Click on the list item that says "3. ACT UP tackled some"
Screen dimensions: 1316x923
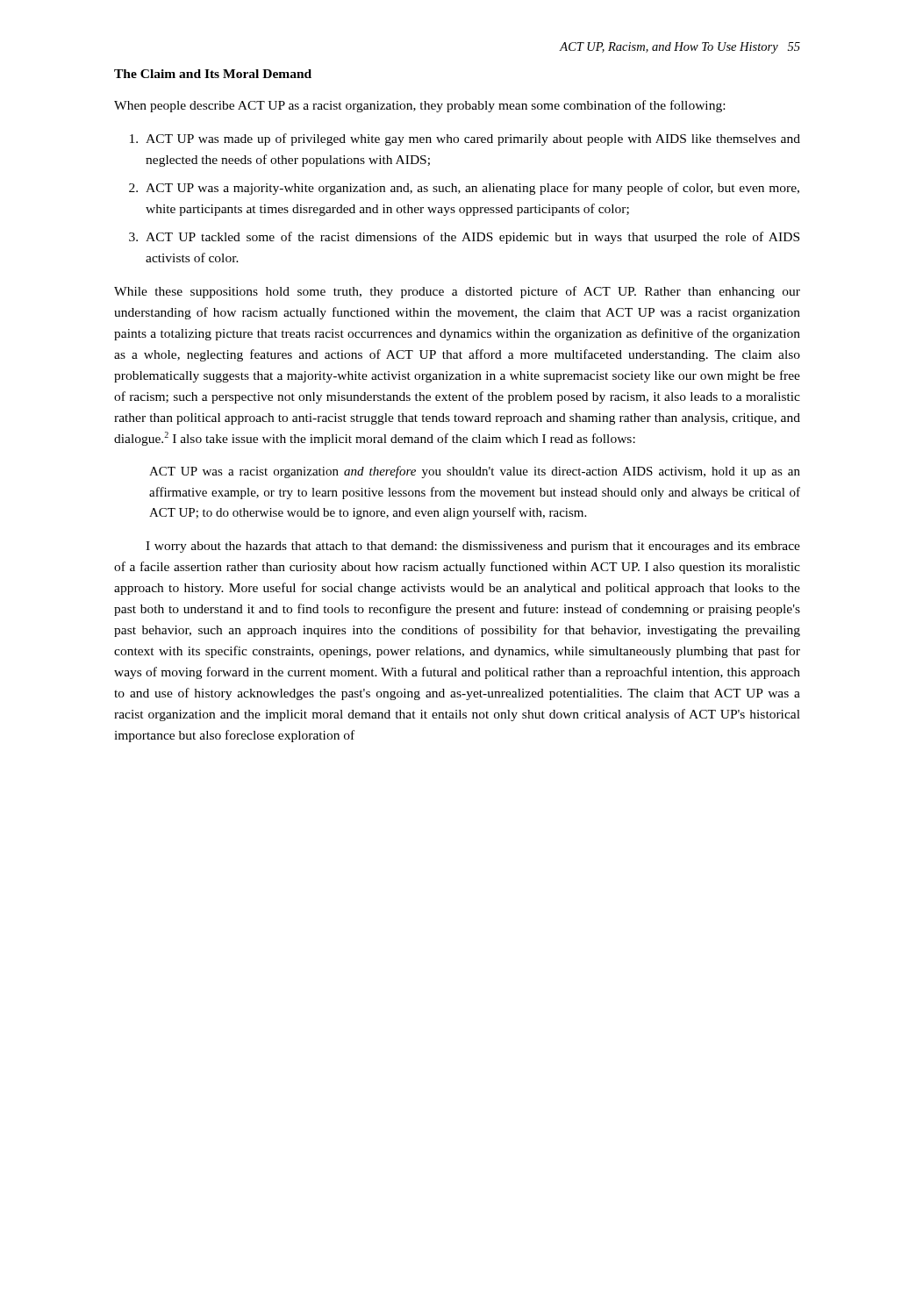(x=457, y=248)
